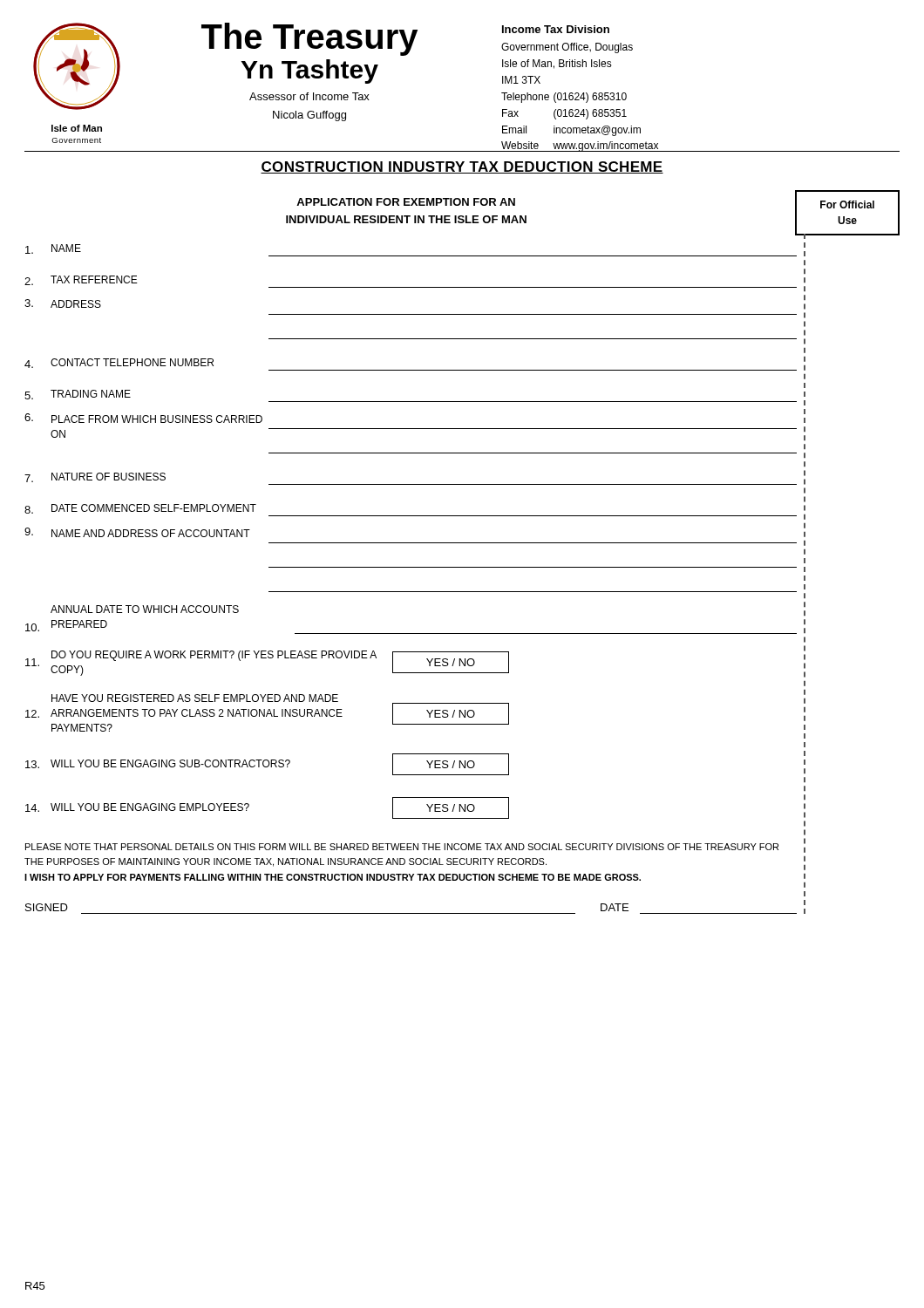Select the region starting "WILL YOU BE ENGAGING EMPLOYEES? YES / NO"

click(142, 808)
